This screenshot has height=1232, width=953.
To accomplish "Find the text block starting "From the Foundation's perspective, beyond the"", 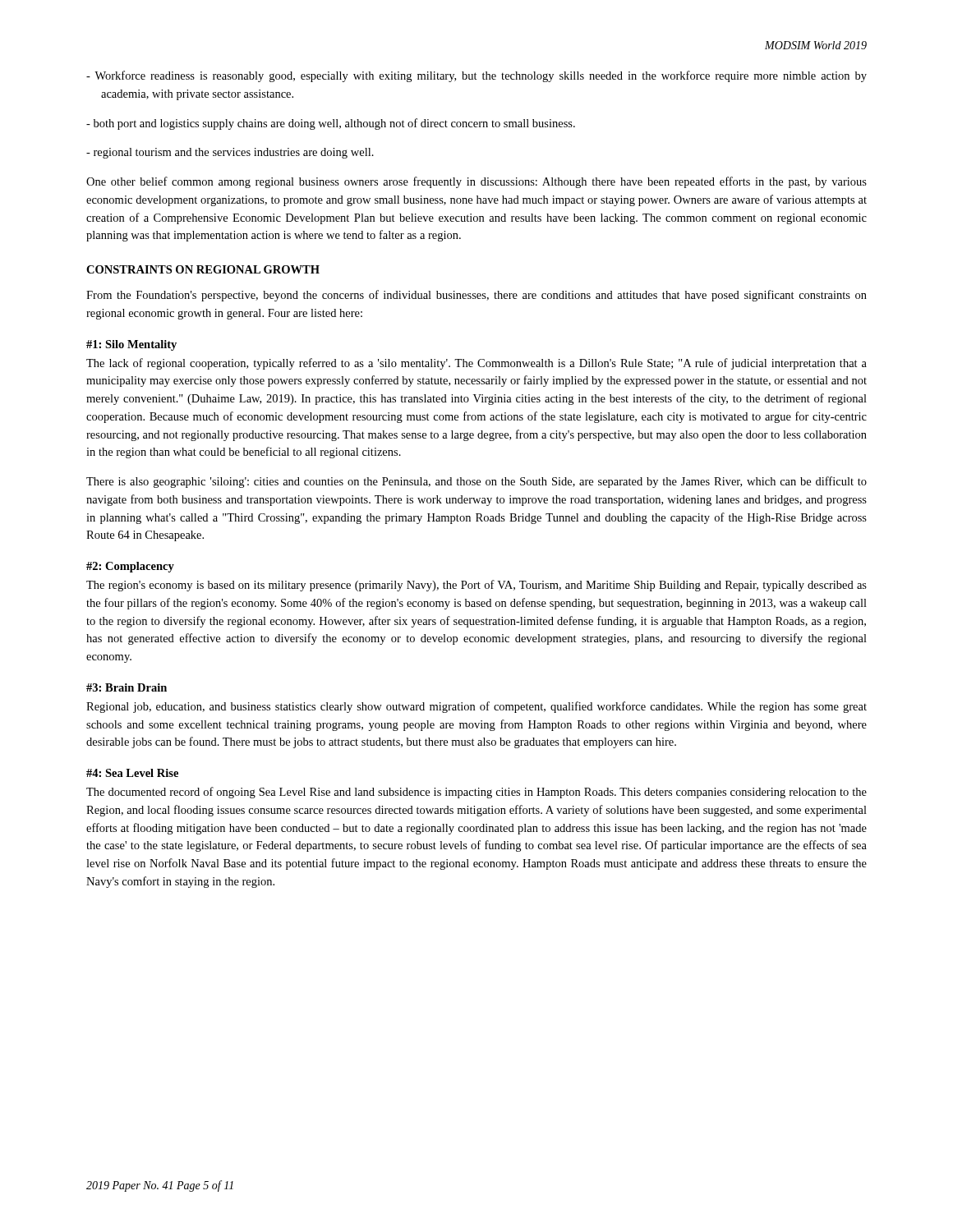I will point(476,304).
